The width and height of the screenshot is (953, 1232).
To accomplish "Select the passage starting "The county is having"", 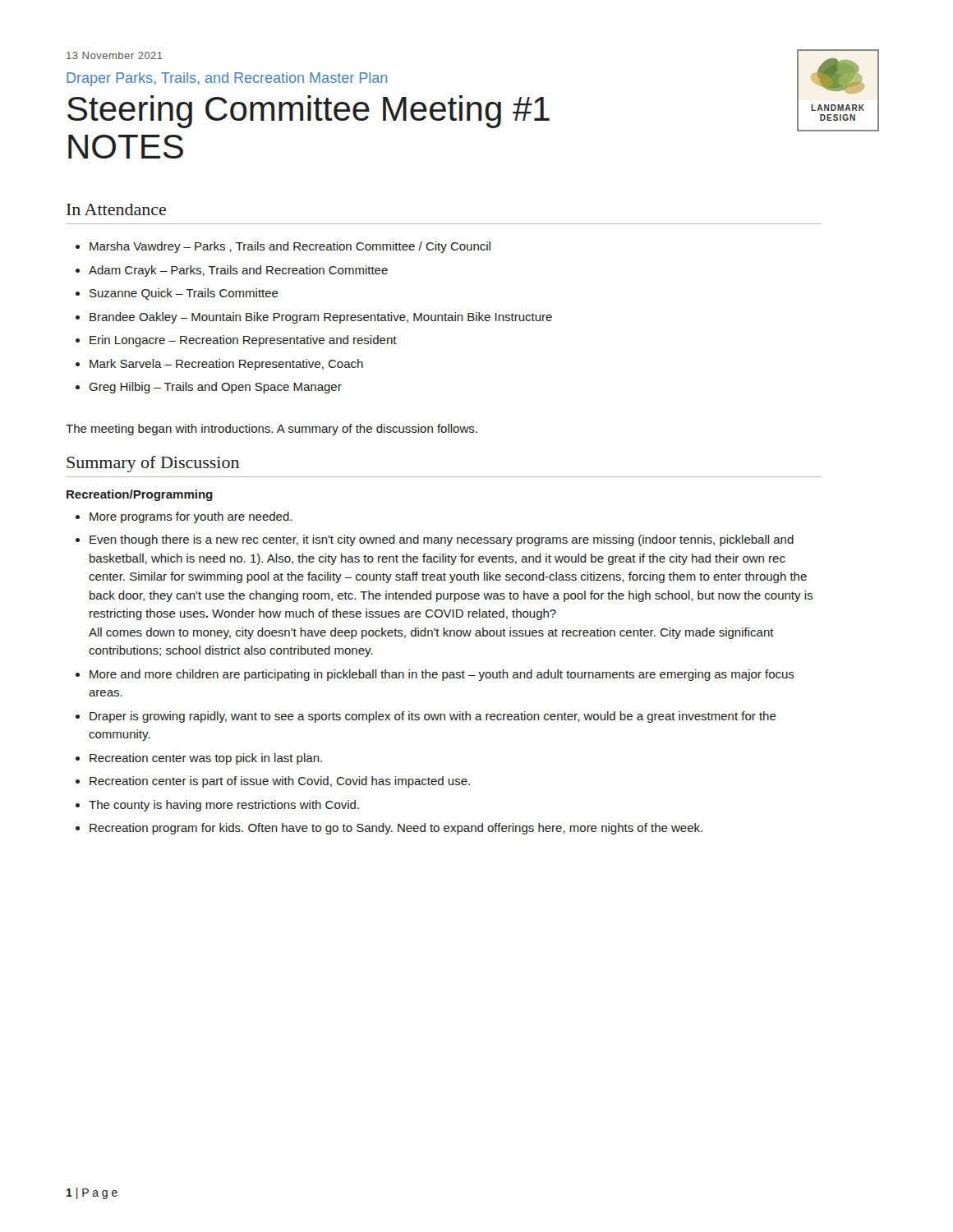I will pyautogui.click(x=217, y=806).
